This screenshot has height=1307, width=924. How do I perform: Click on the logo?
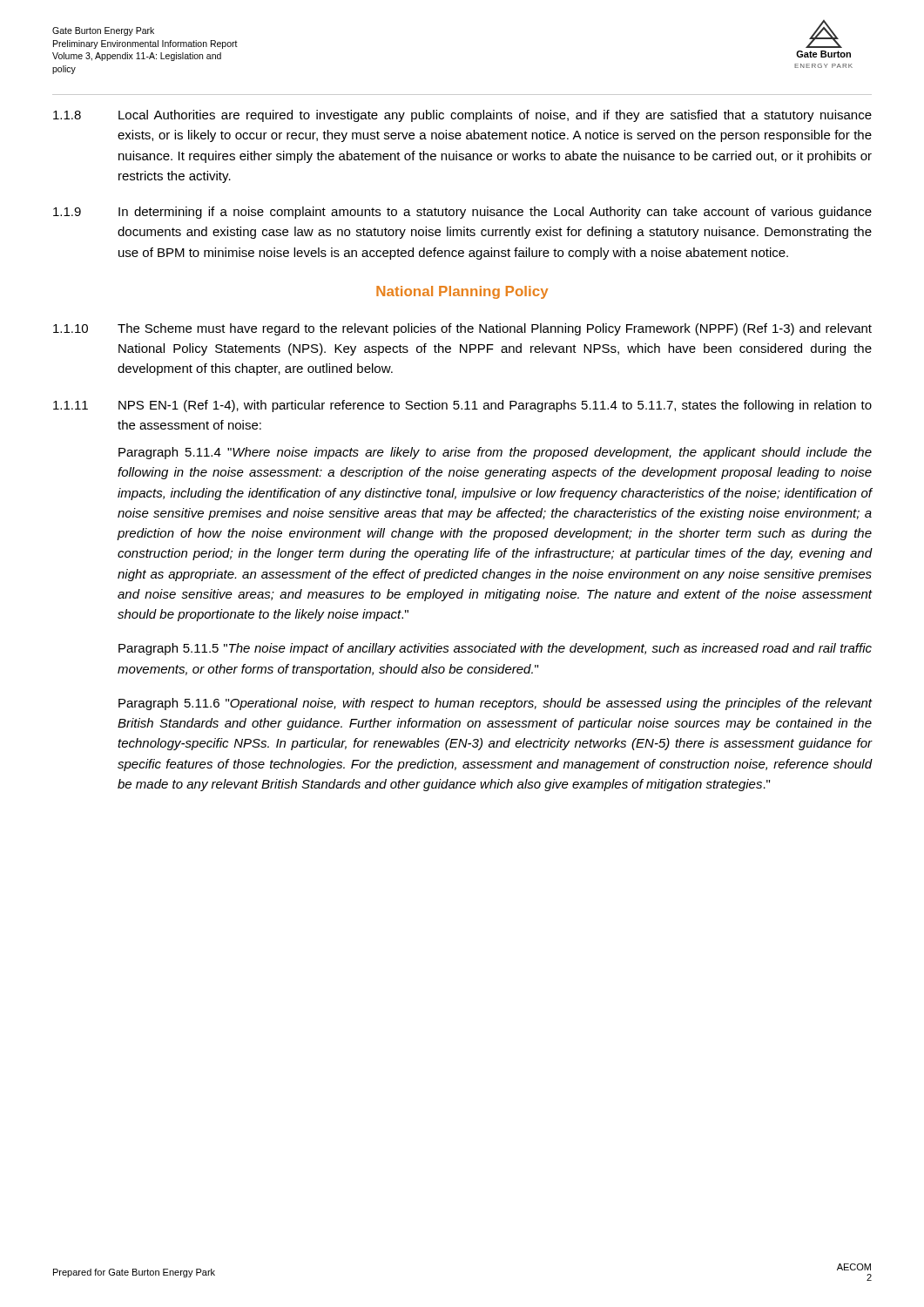[819, 48]
